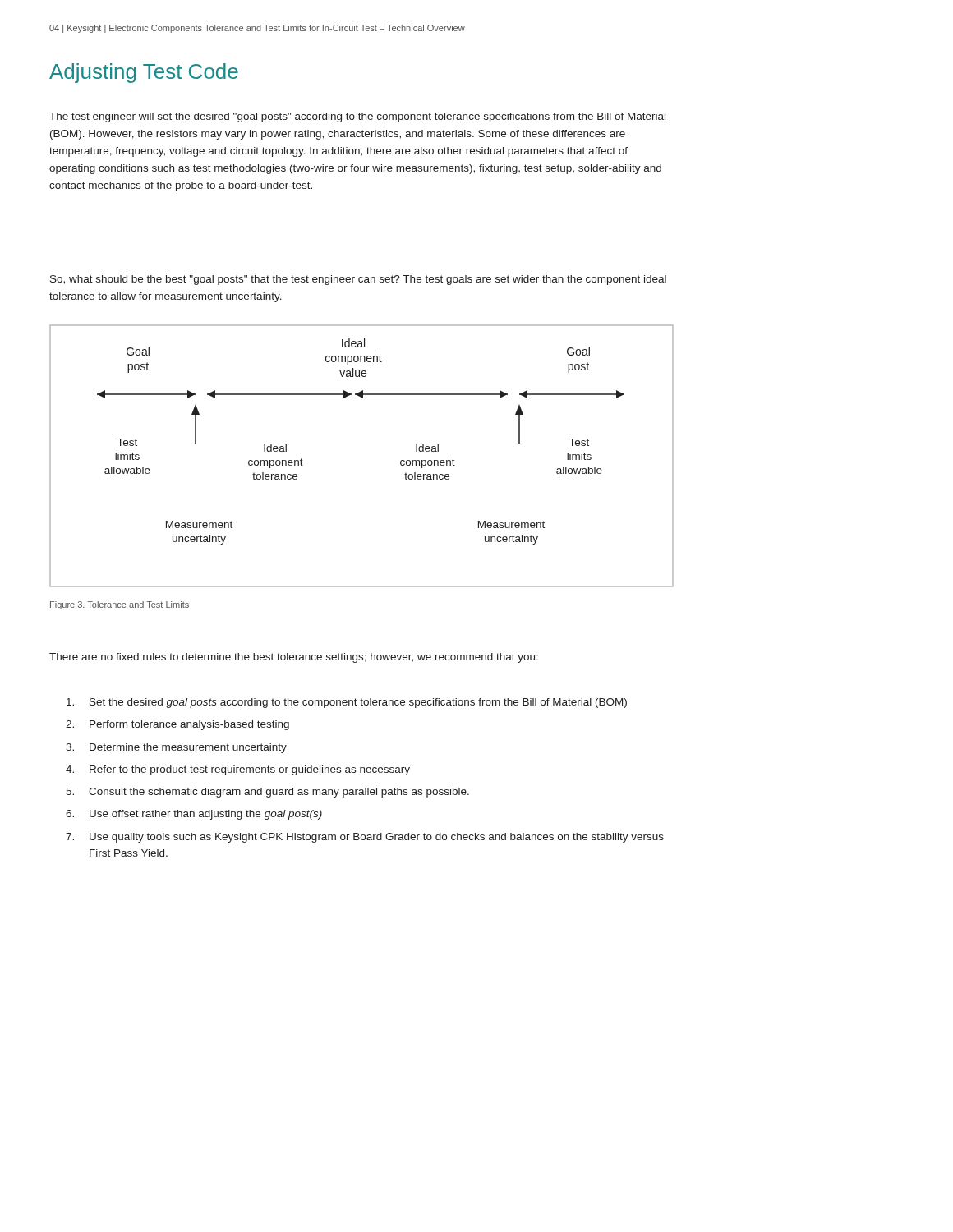
Task: Click a schematic
Action: [361, 456]
